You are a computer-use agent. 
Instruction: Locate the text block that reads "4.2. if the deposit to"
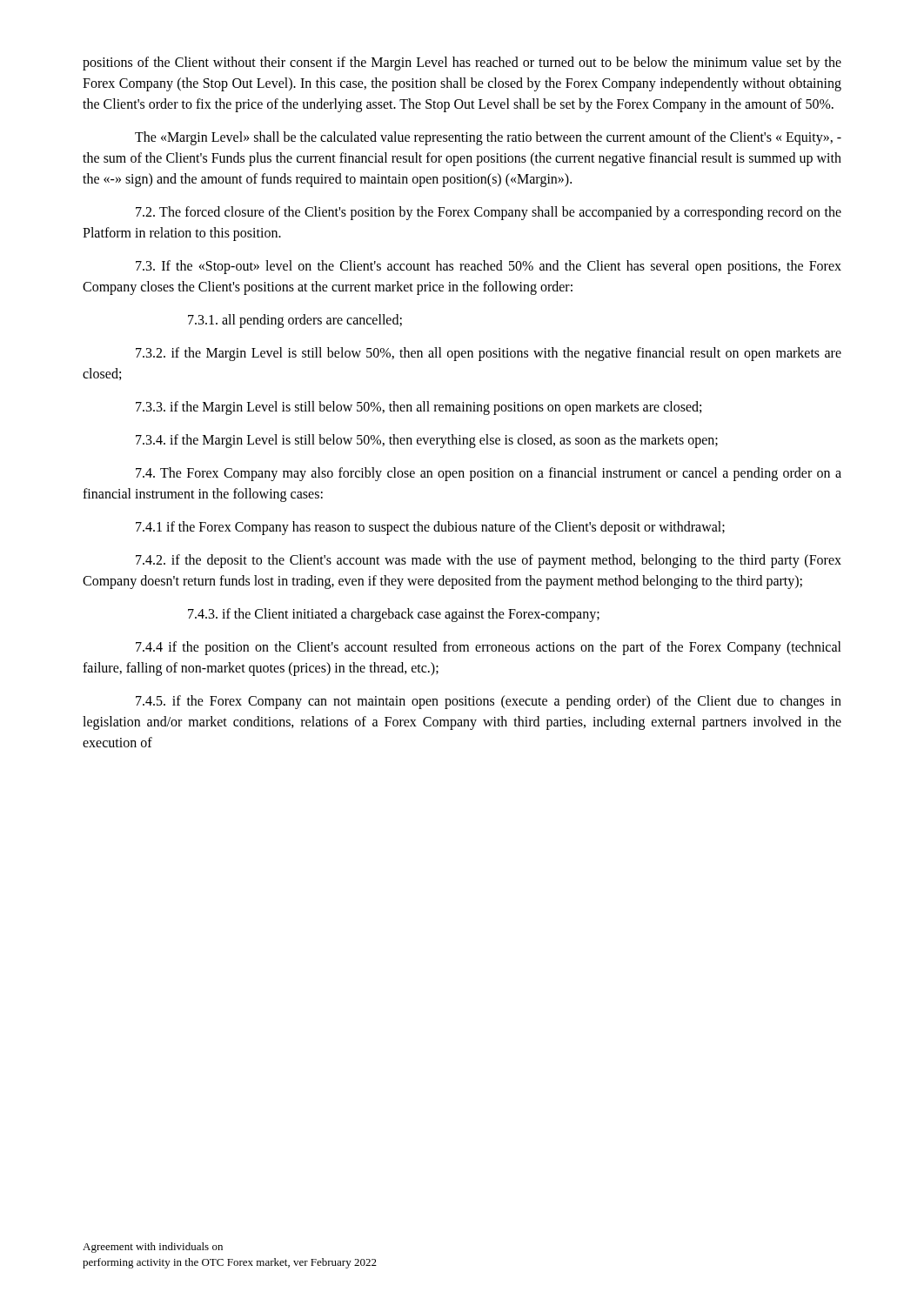click(x=462, y=570)
